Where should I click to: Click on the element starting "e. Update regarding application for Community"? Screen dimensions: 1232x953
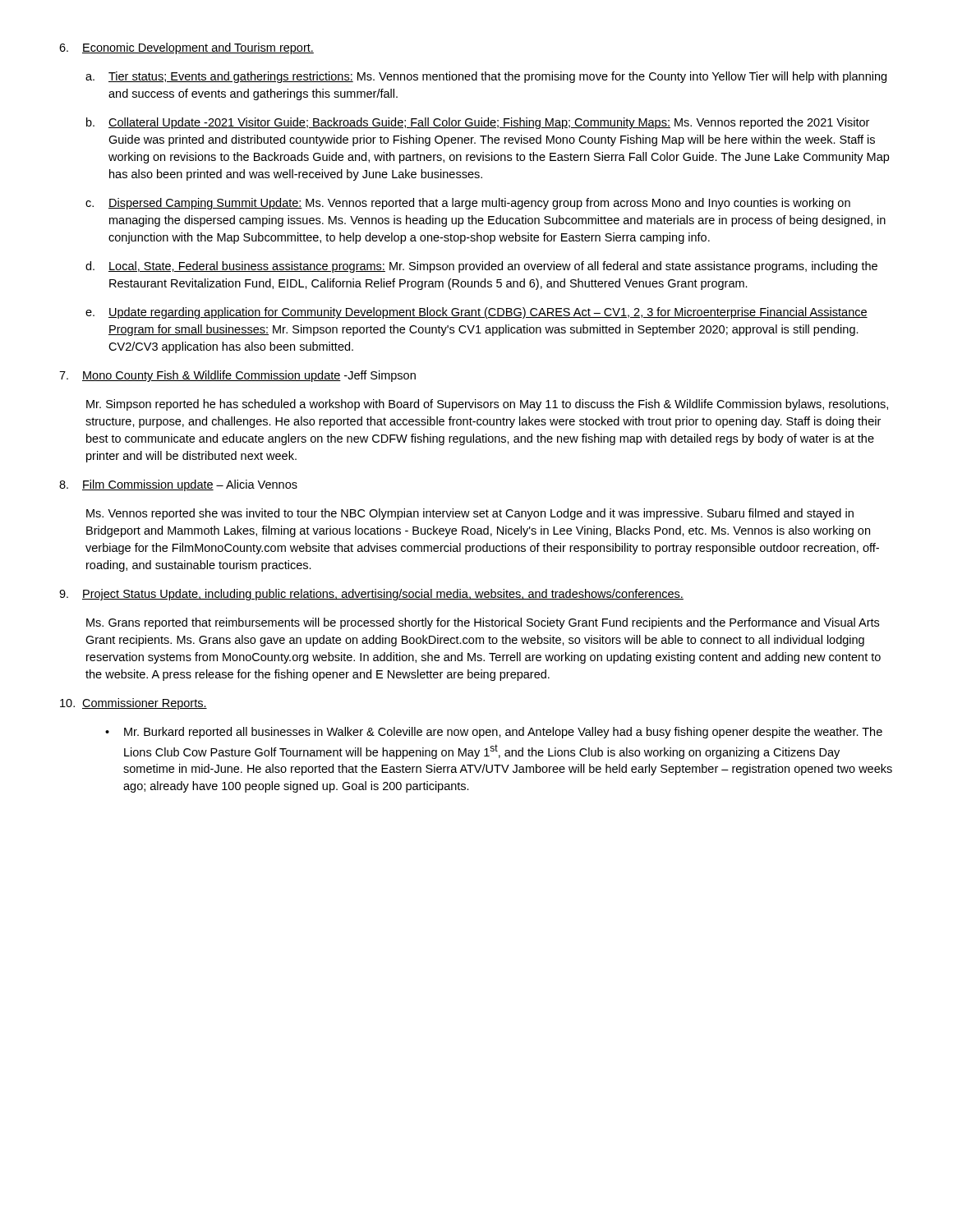(x=490, y=330)
